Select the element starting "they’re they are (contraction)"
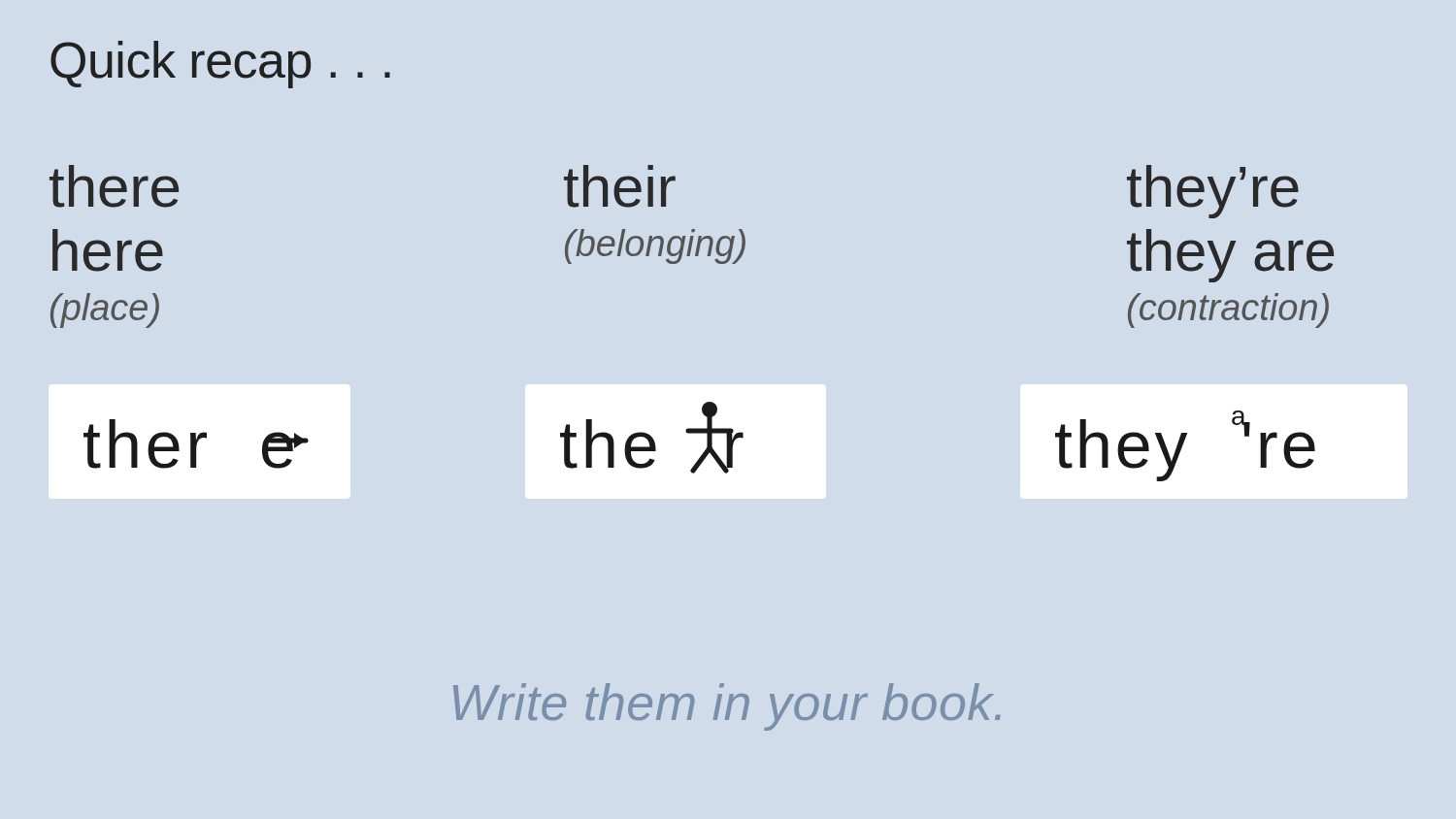This screenshot has width=1456, height=819. pyautogui.click(x=1231, y=242)
